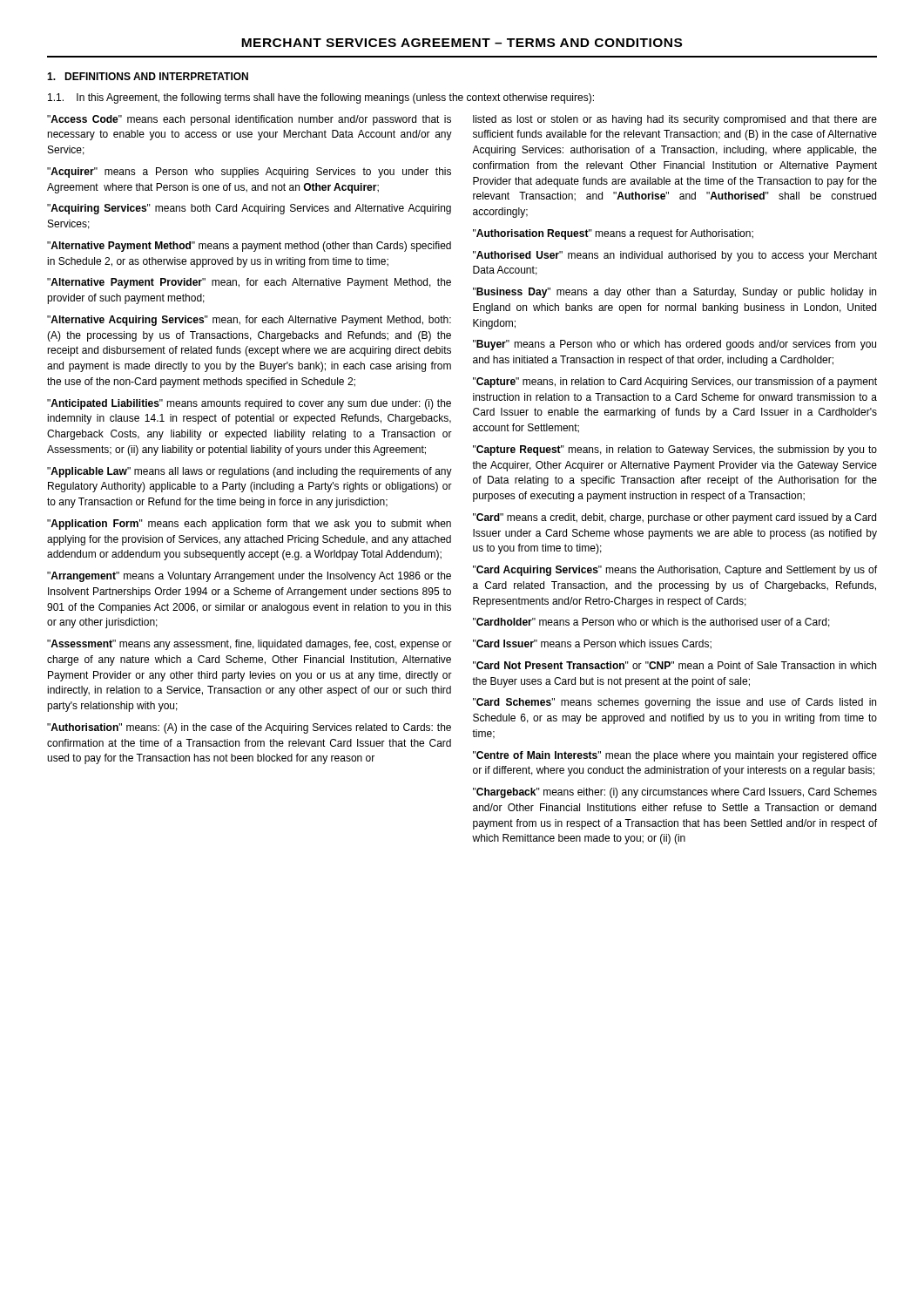Click on the block starting ""Card Acquiring Services" means the"
The height and width of the screenshot is (1307, 924).
(675, 586)
